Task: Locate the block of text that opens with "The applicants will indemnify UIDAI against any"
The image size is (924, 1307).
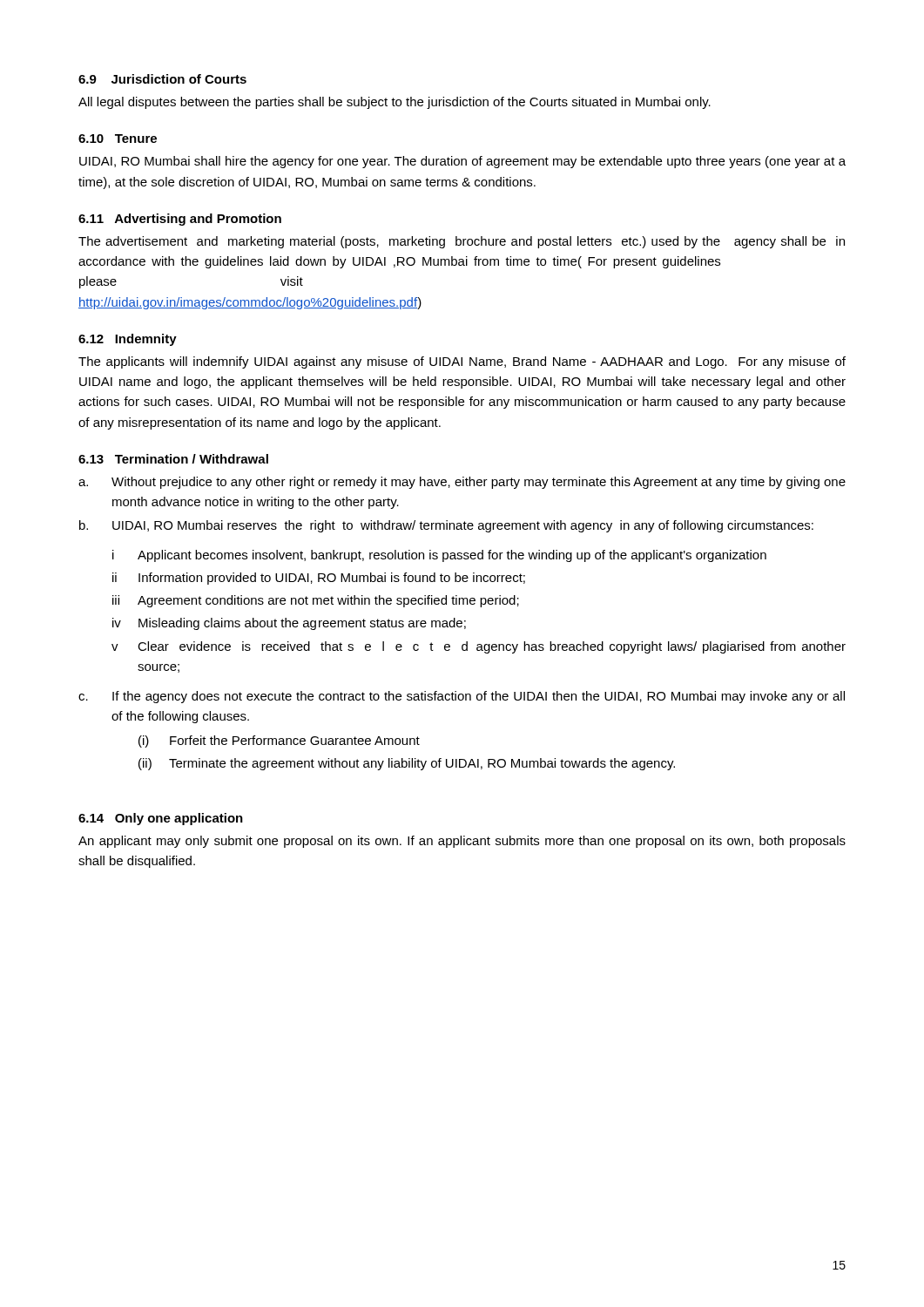Action: pyautogui.click(x=462, y=391)
